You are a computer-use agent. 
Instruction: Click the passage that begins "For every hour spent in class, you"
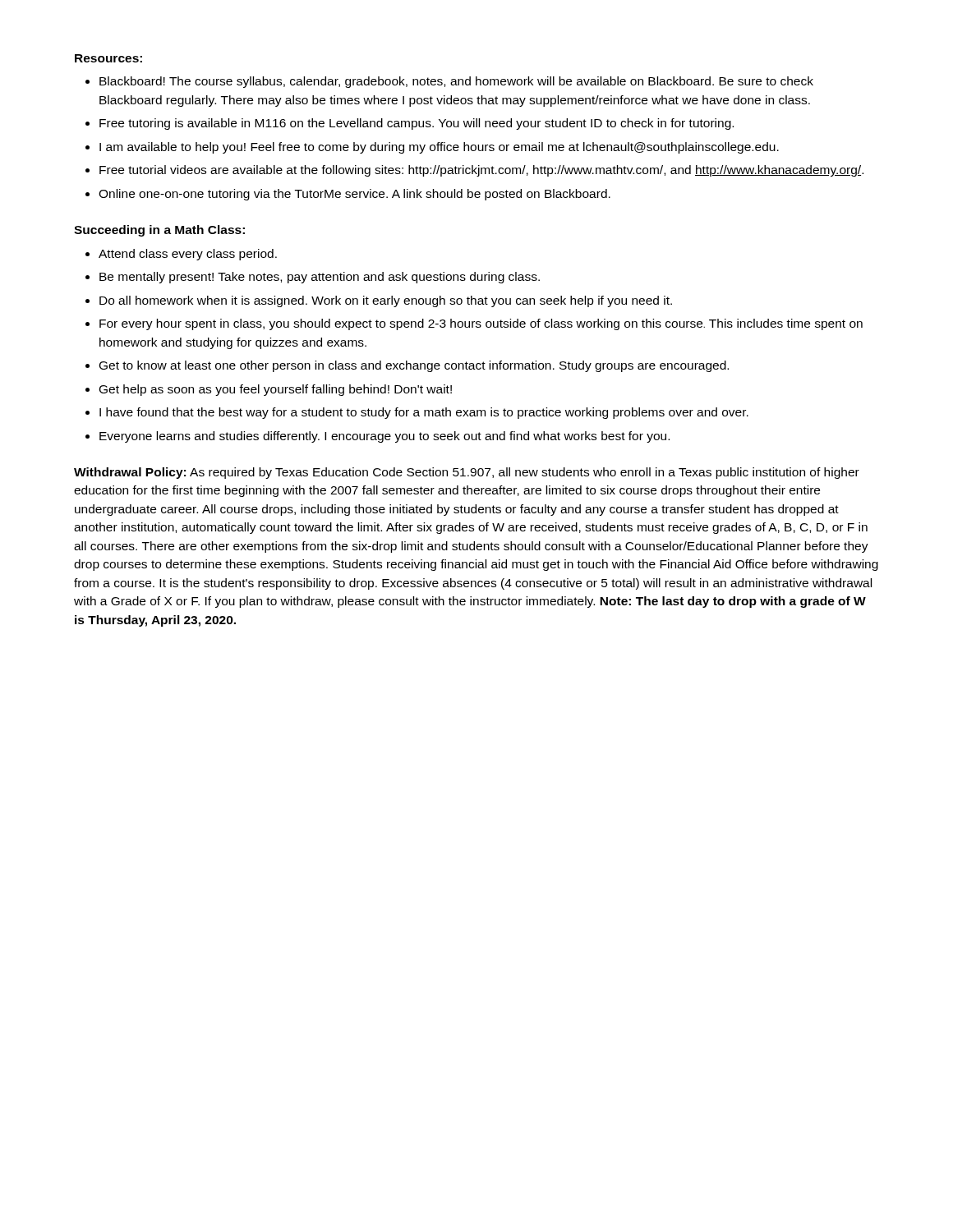pos(481,333)
